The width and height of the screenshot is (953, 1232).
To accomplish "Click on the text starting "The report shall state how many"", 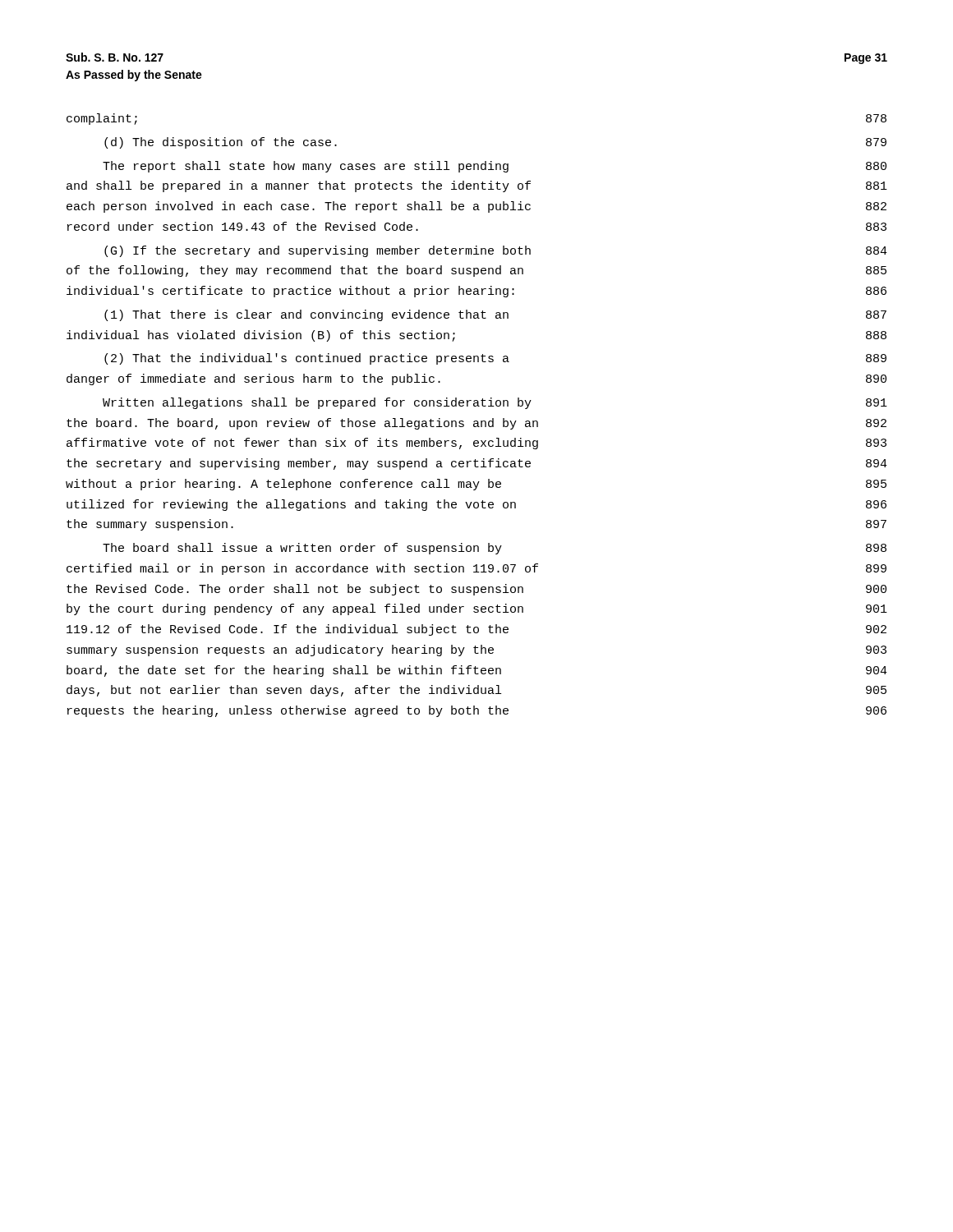I will [x=476, y=198].
